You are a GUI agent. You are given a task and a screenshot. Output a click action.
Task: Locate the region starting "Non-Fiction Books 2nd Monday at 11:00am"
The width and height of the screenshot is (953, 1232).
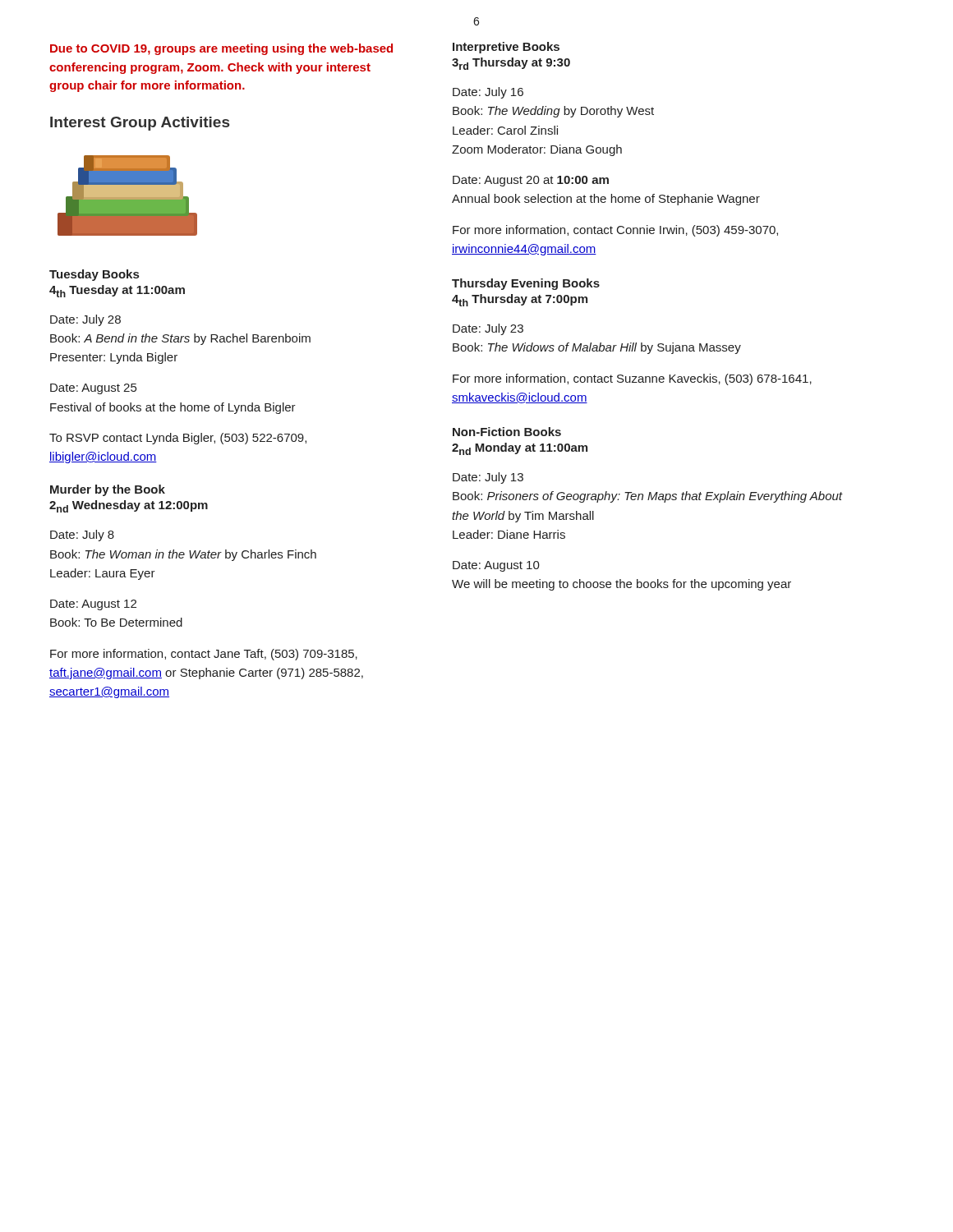click(507, 432)
